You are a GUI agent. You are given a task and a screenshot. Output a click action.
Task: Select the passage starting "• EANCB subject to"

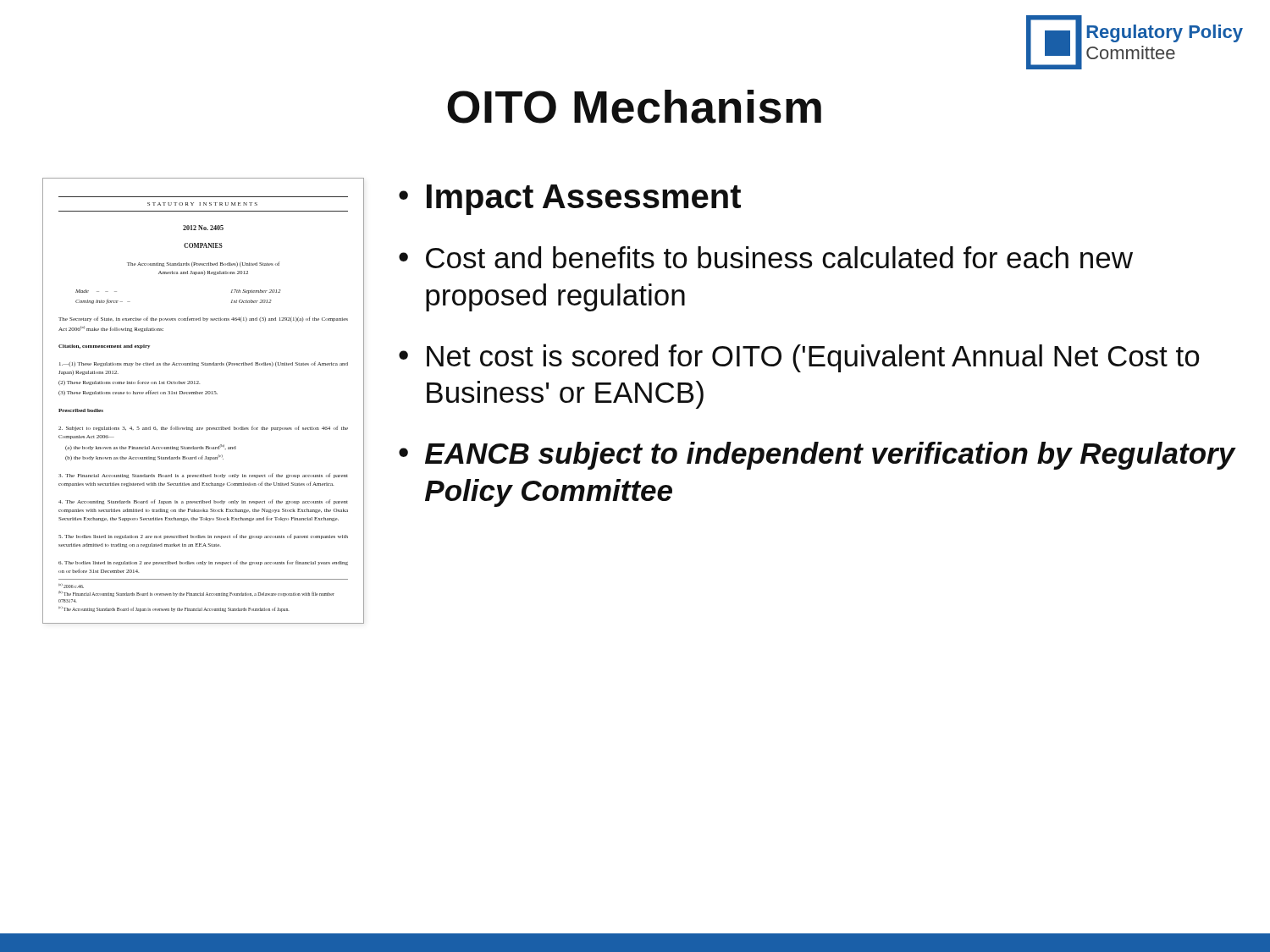click(x=817, y=472)
